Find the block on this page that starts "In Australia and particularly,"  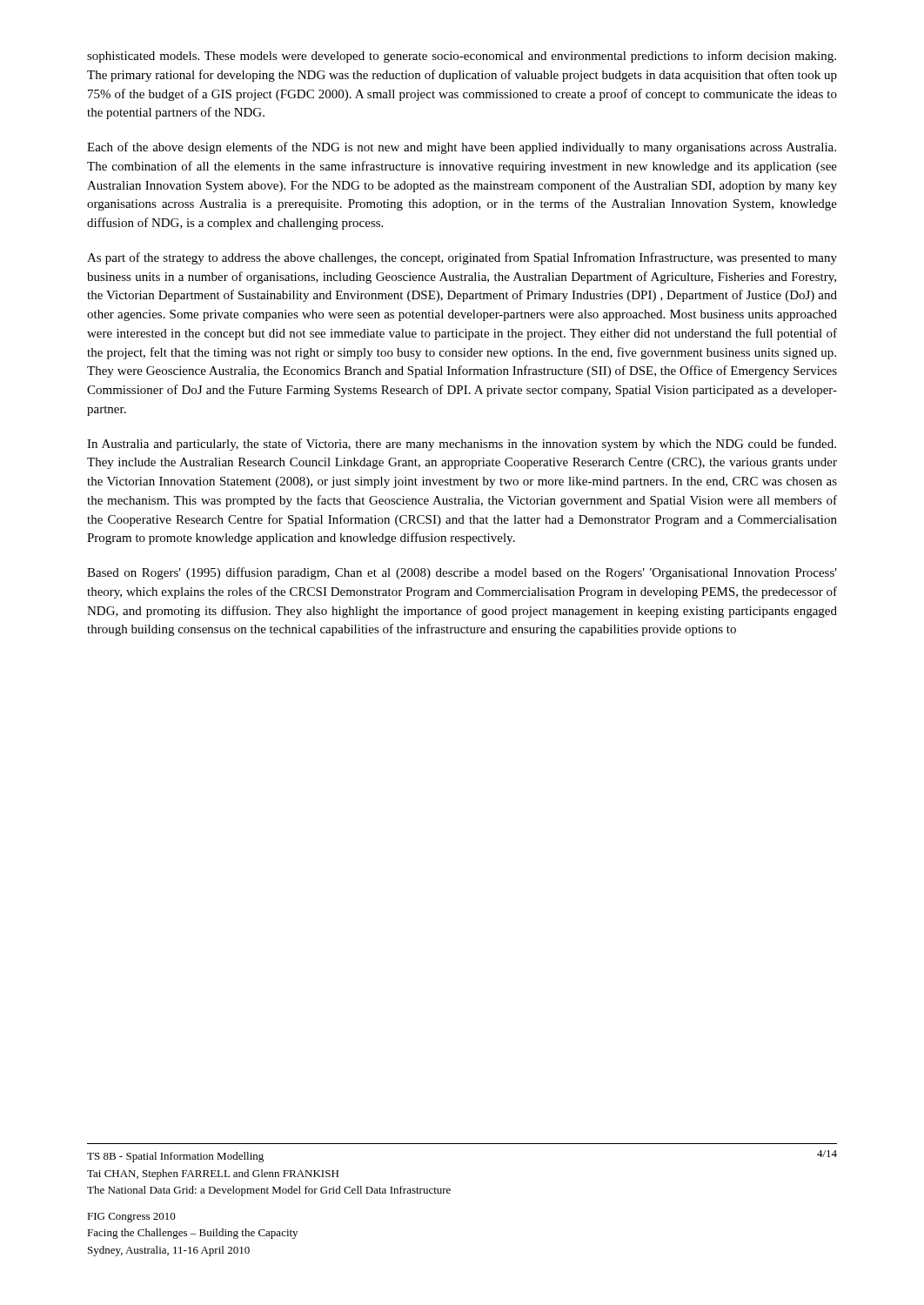462,491
